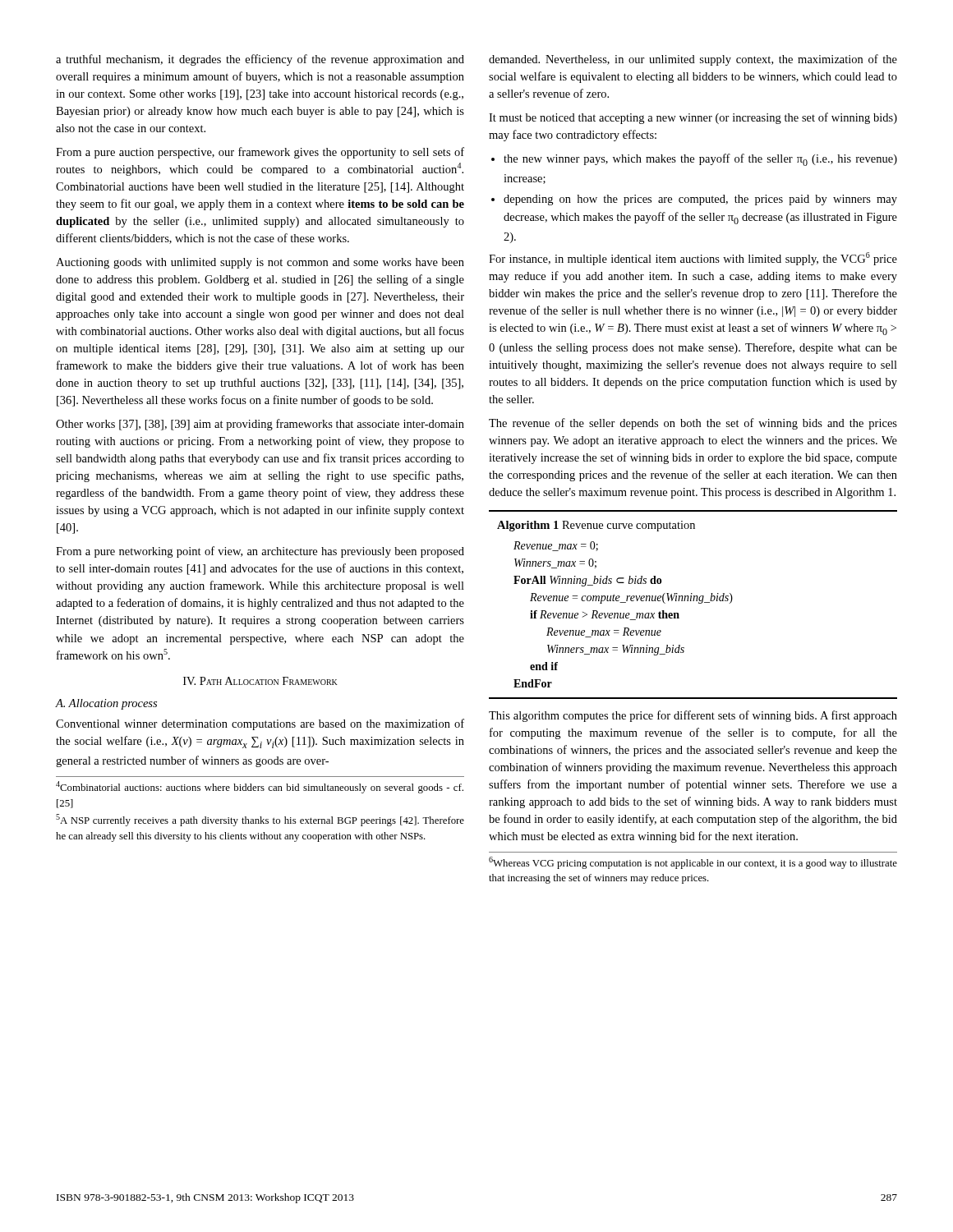Locate the list item that reads "the new winner pays, which"

(700, 169)
